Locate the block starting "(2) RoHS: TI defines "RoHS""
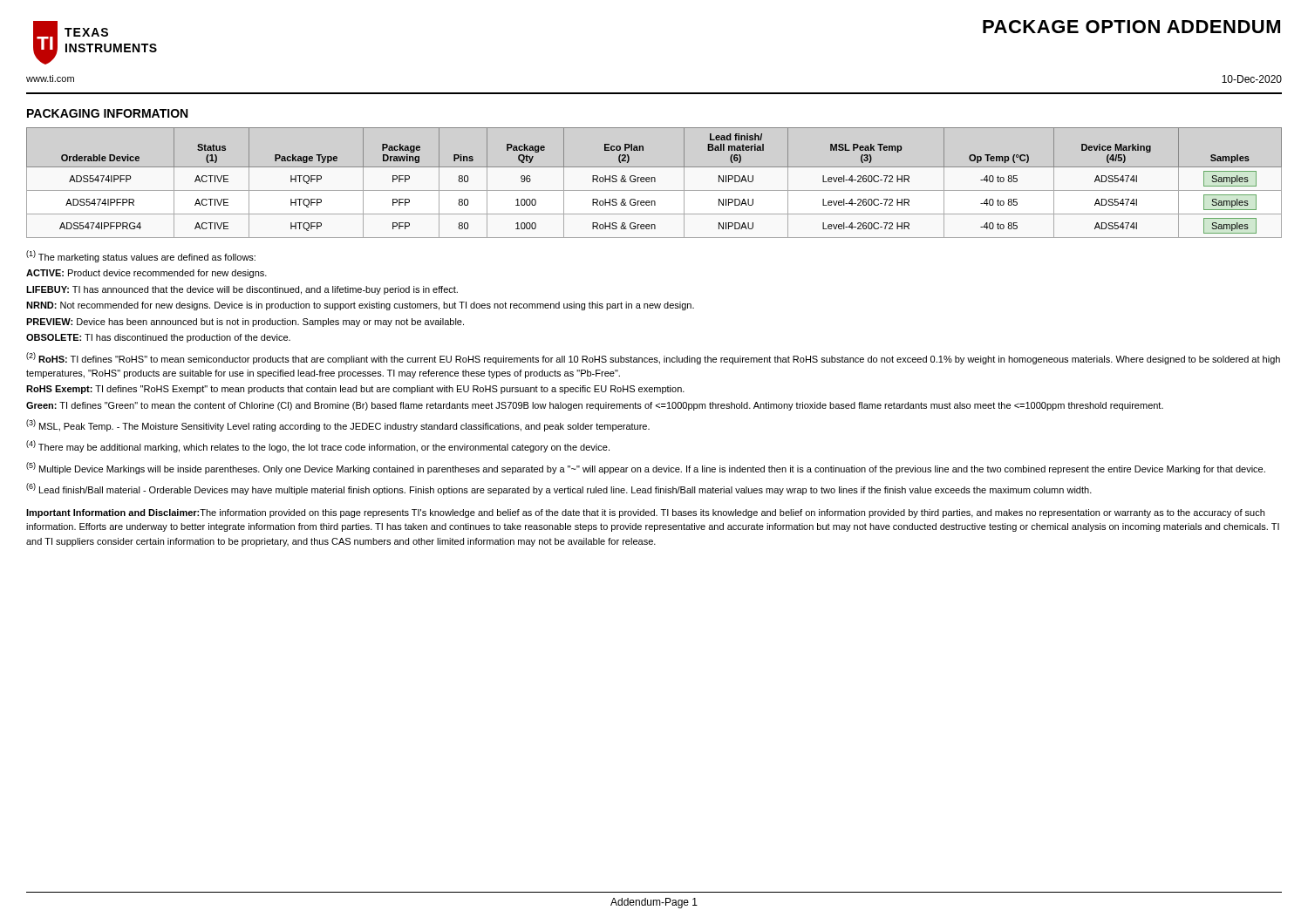 pos(654,381)
